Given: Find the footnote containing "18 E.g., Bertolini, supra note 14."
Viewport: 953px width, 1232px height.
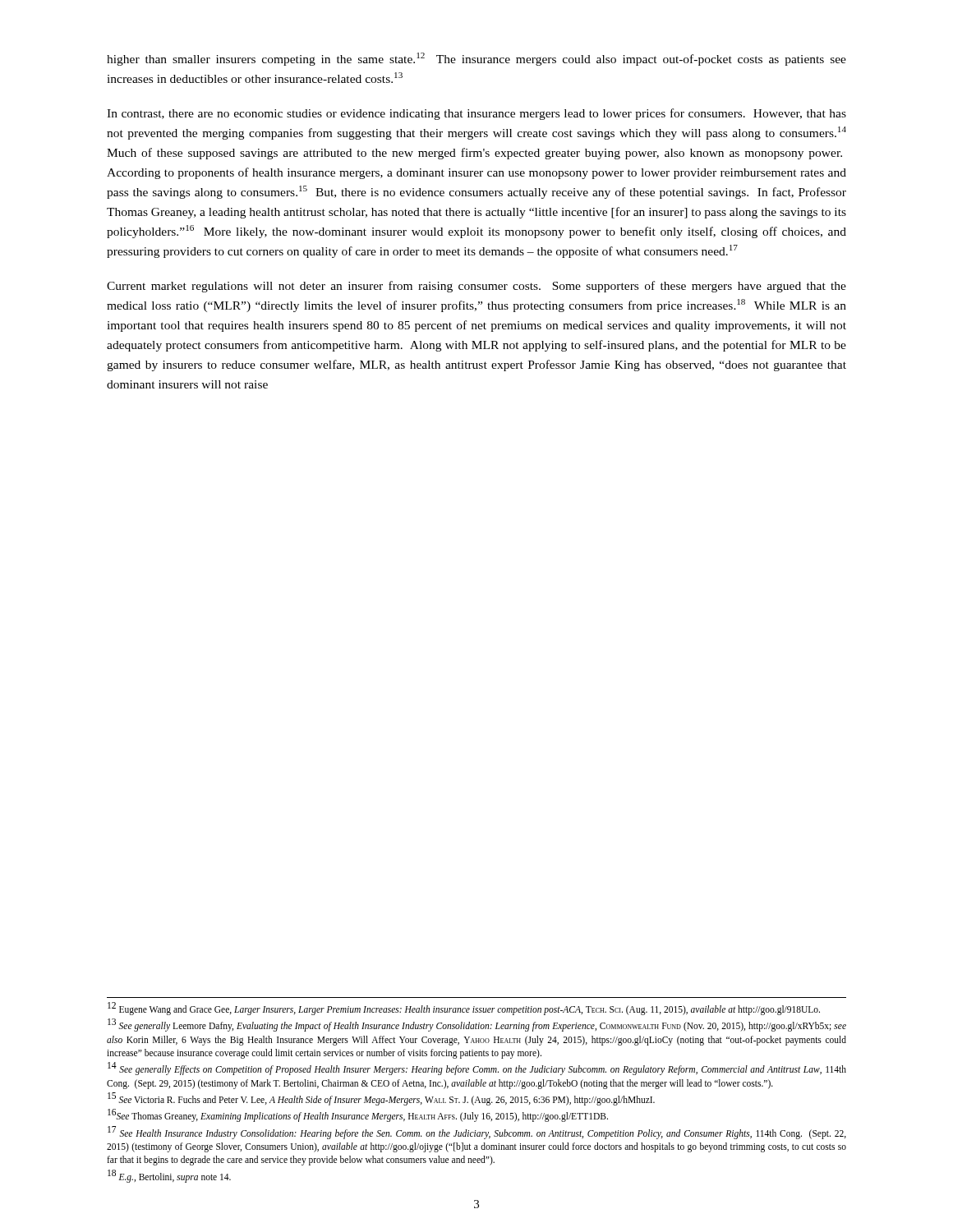Looking at the screenshot, I should pyautogui.click(x=169, y=1176).
